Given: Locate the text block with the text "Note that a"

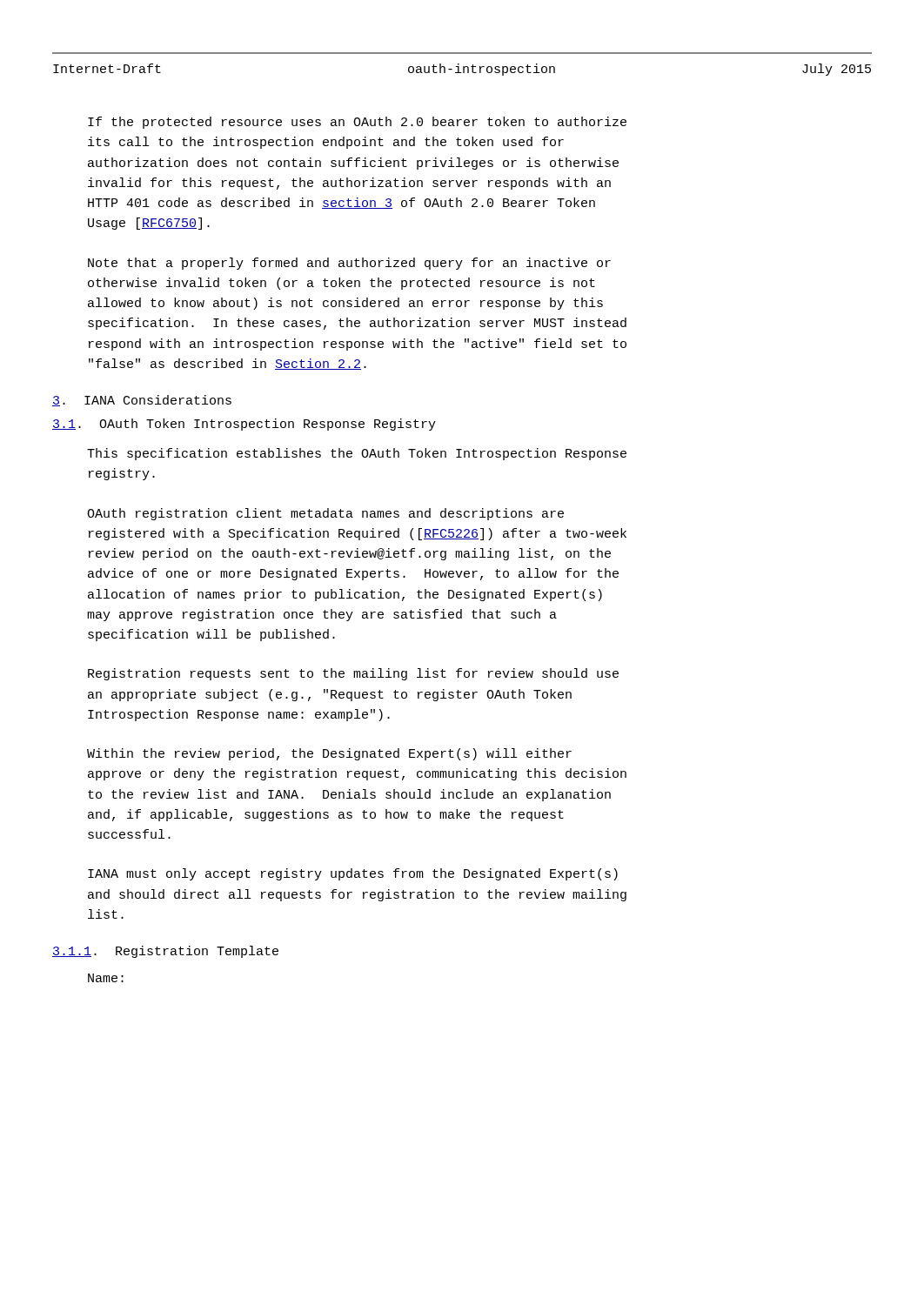Looking at the screenshot, I should [357, 314].
